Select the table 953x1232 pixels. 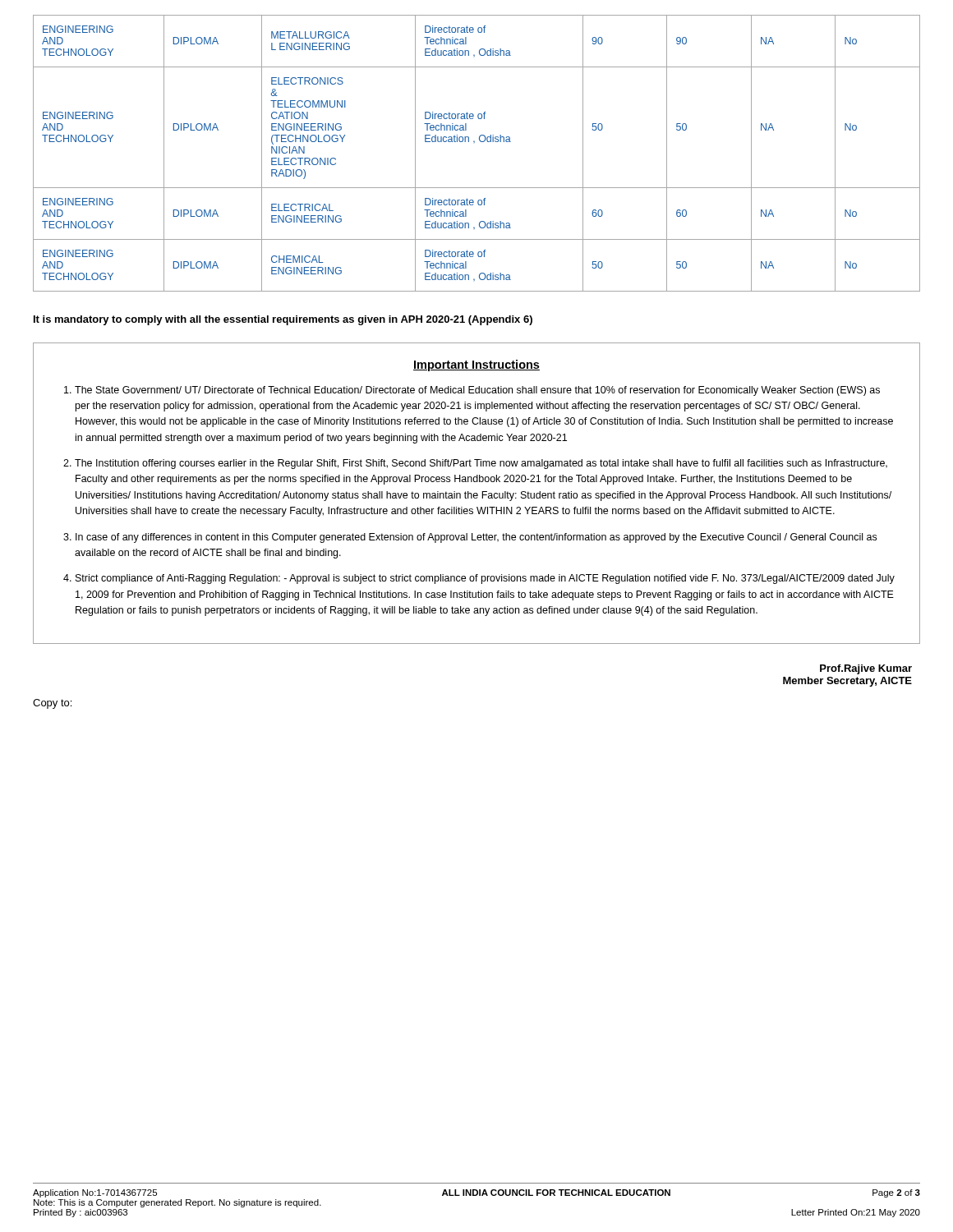[476, 153]
